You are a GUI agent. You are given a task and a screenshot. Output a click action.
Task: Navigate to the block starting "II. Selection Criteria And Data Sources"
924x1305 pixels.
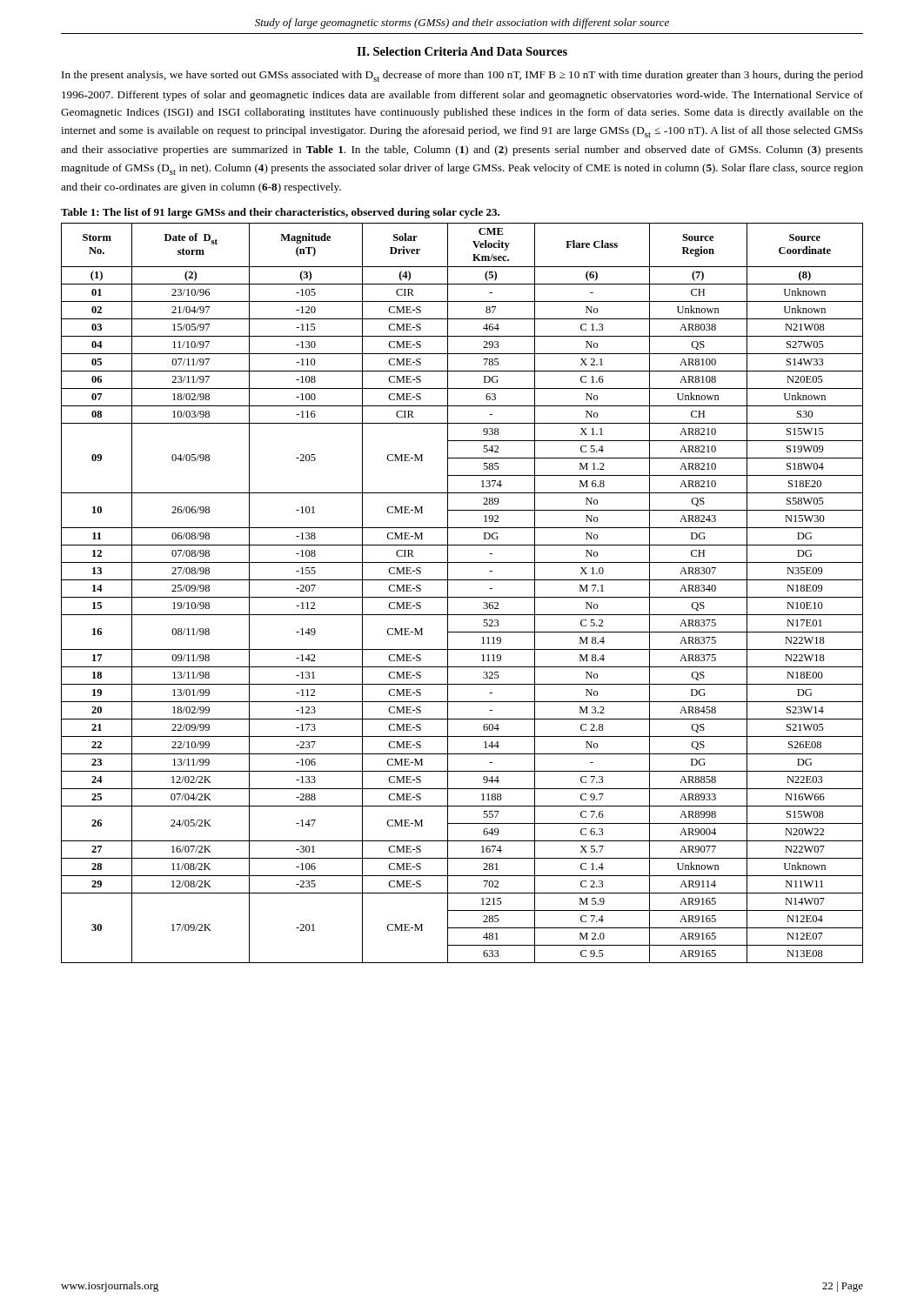462,51
